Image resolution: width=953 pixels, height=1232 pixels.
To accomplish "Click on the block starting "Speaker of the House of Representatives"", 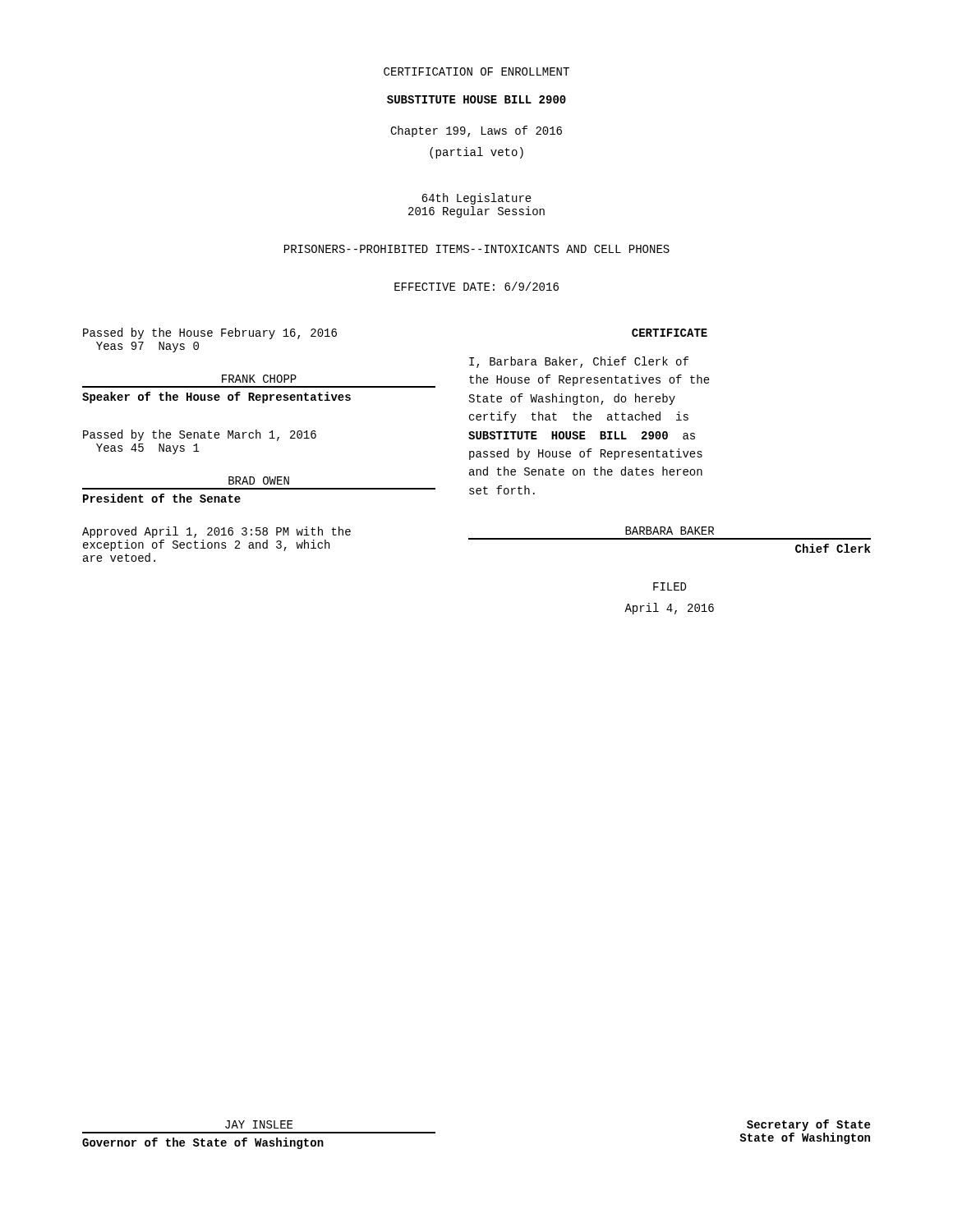I will pos(217,398).
